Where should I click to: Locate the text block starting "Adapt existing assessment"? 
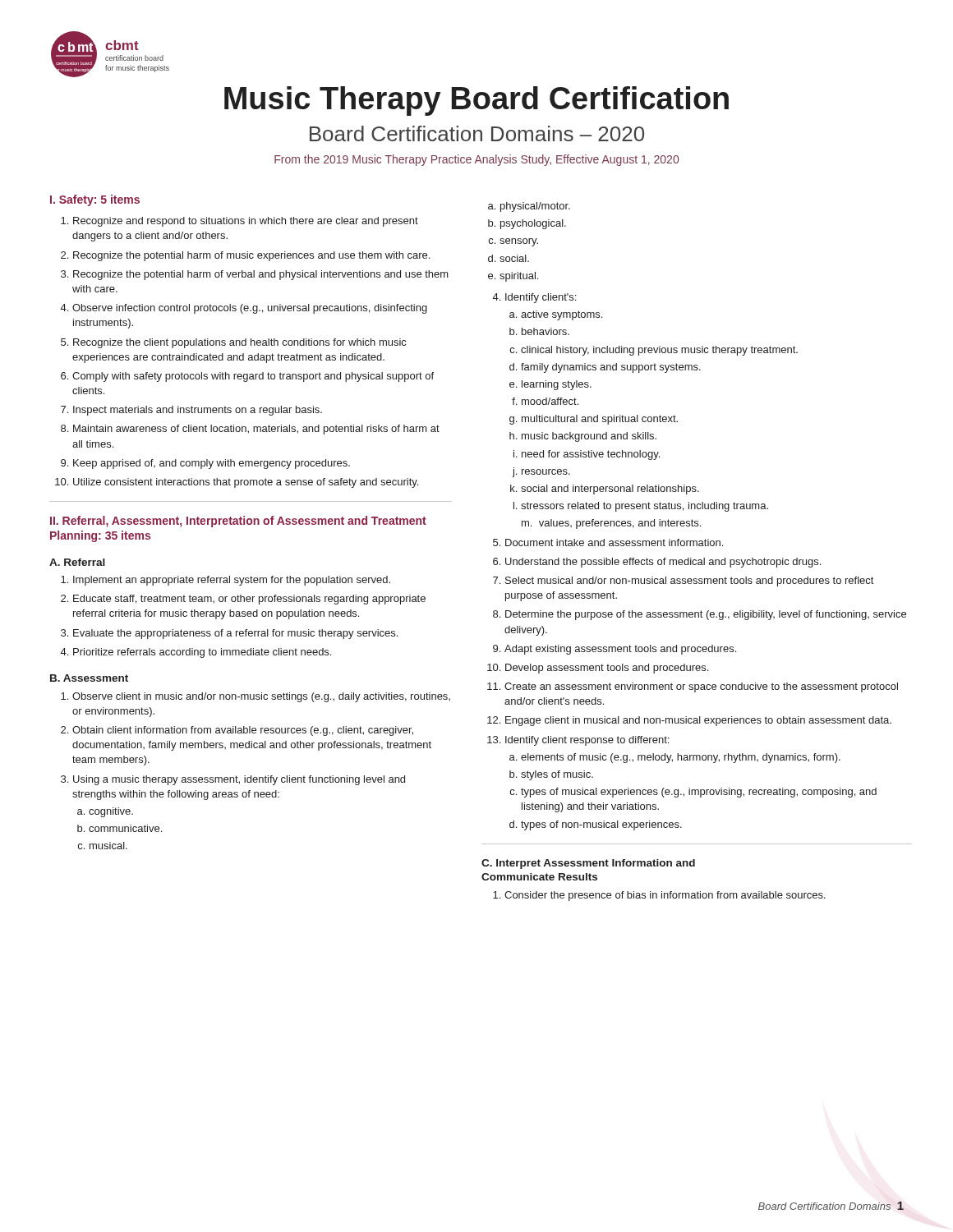(x=697, y=649)
